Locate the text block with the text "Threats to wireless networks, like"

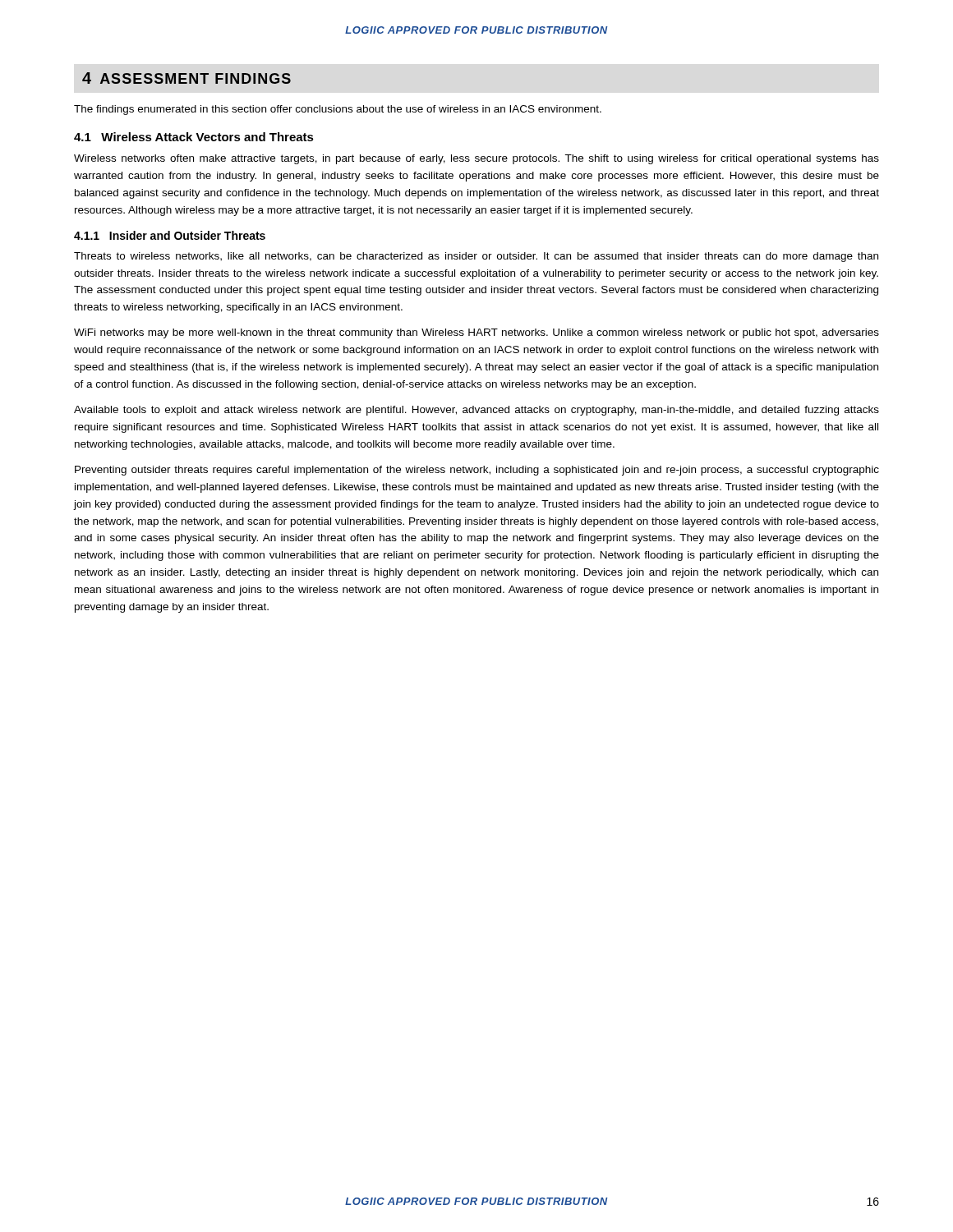pos(476,281)
